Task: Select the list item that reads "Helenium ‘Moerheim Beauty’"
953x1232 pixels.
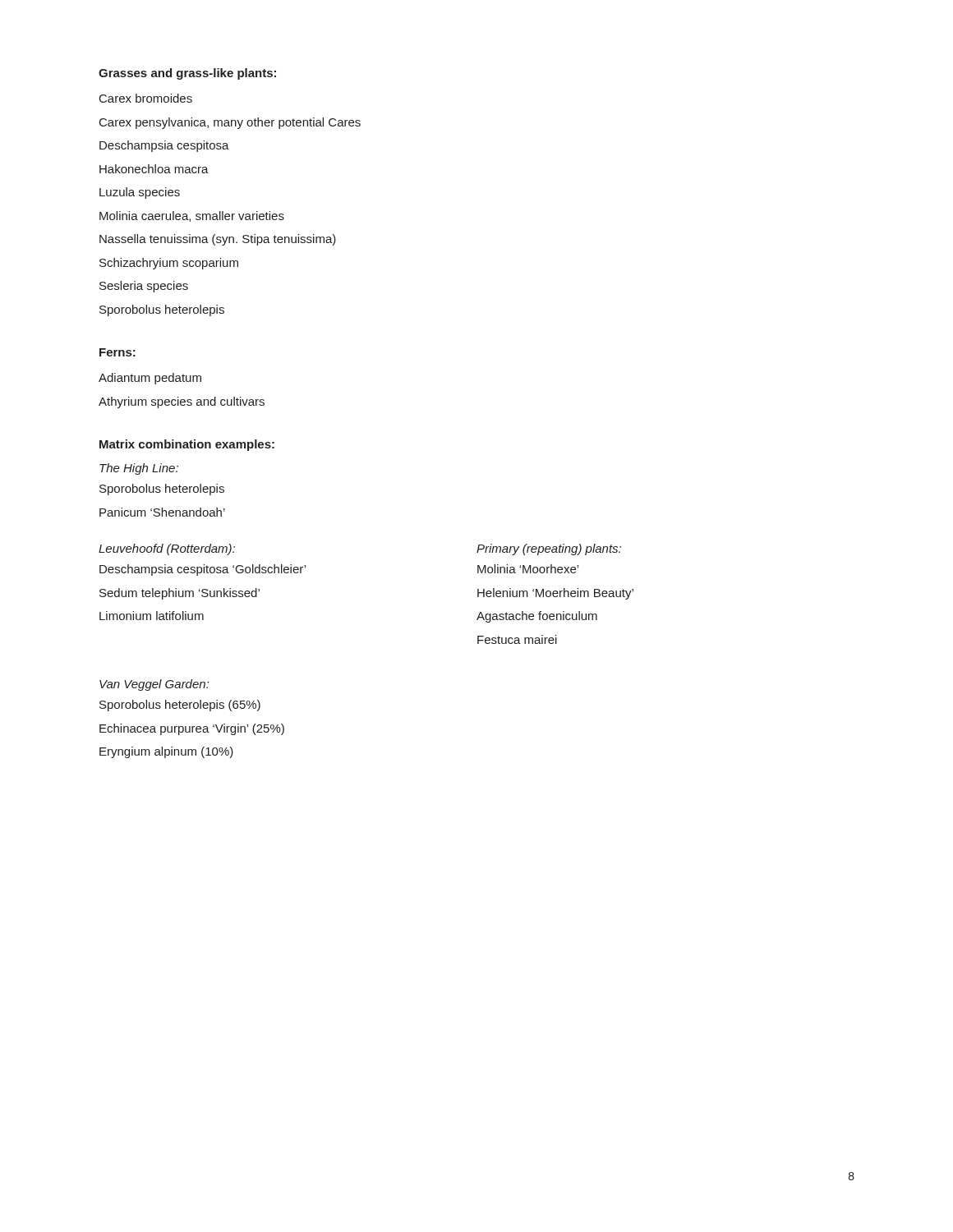Action: [555, 592]
